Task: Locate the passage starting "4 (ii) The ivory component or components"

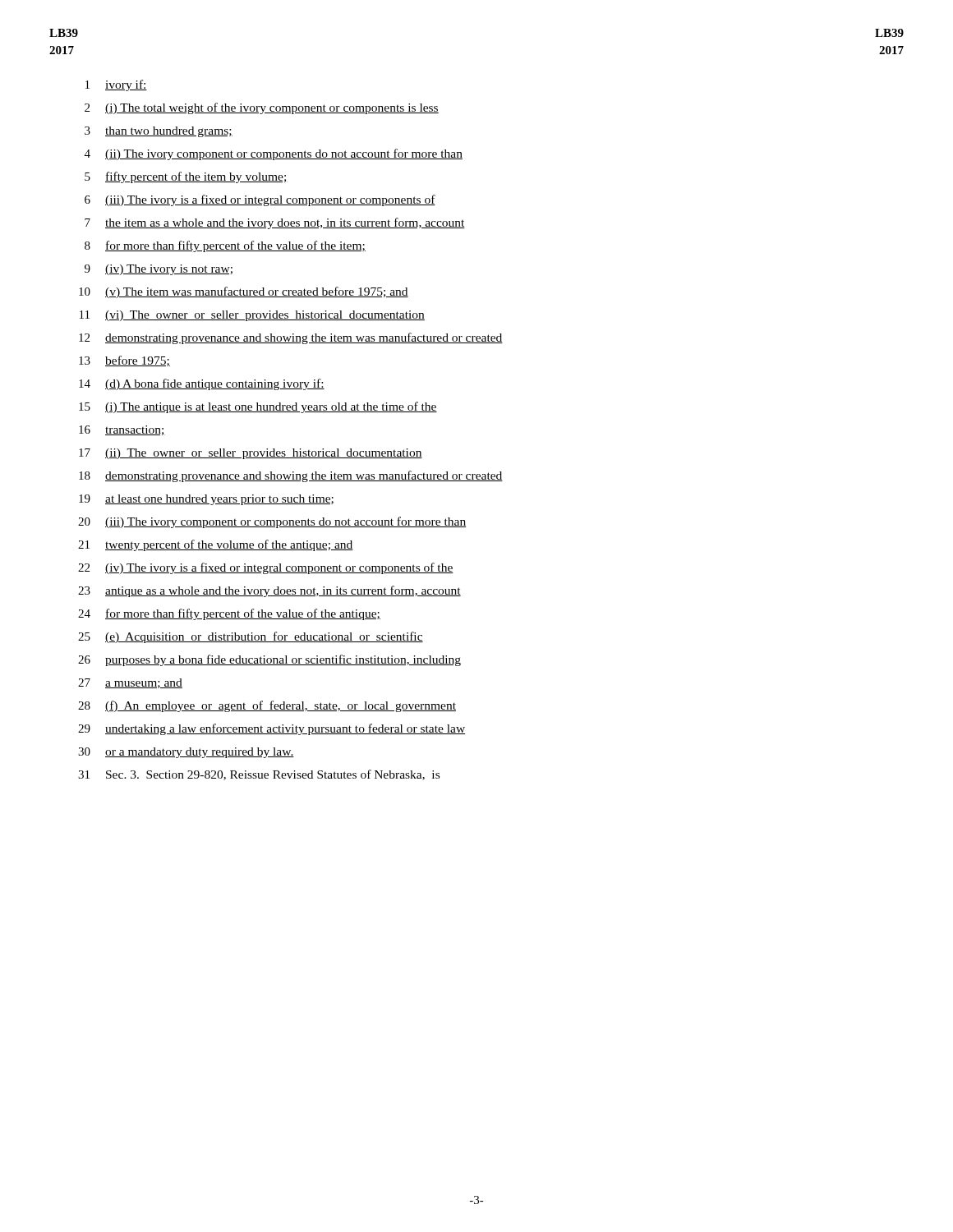Action: tap(274, 154)
